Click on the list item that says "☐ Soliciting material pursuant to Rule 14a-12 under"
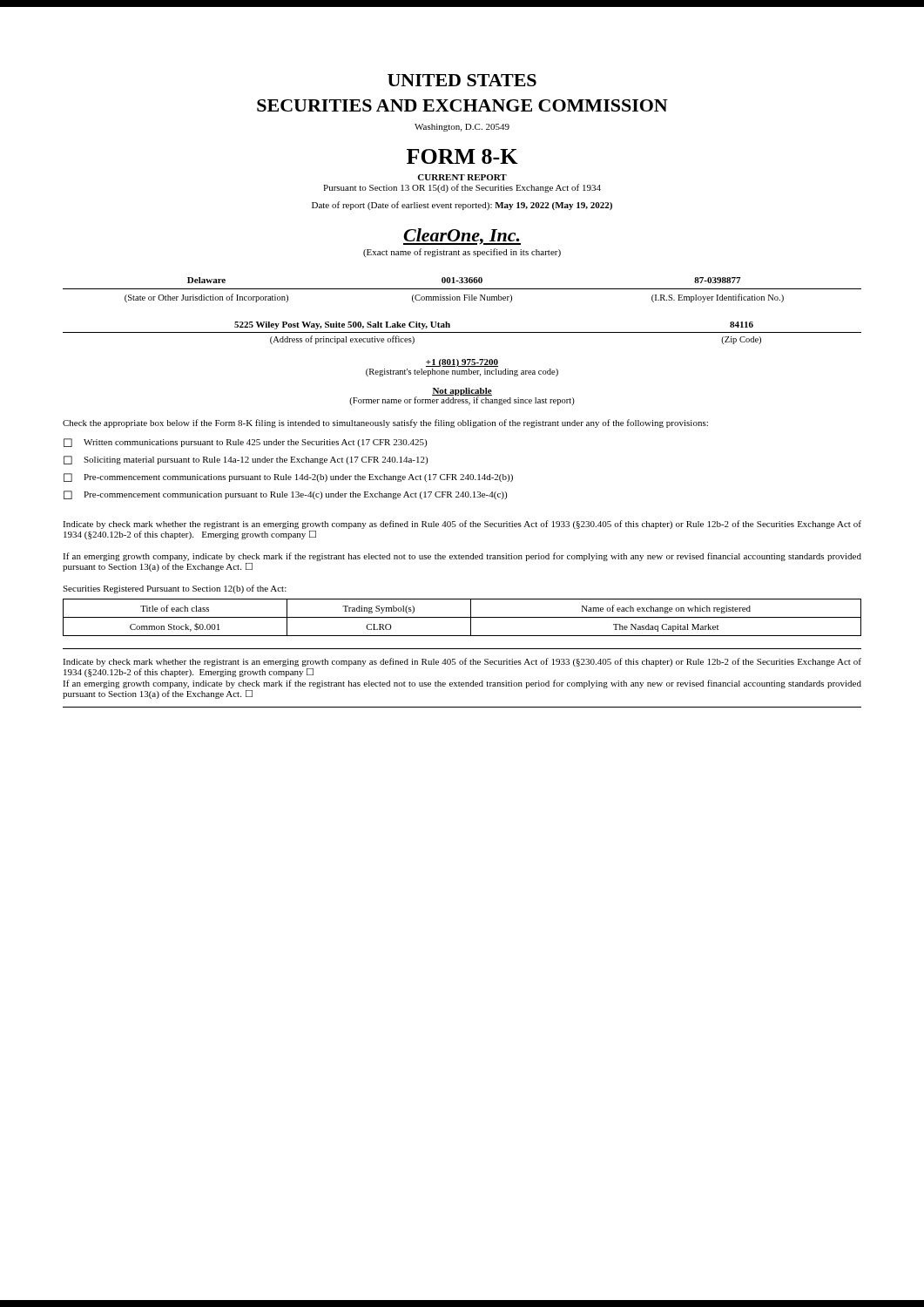 click(x=245, y=461)
